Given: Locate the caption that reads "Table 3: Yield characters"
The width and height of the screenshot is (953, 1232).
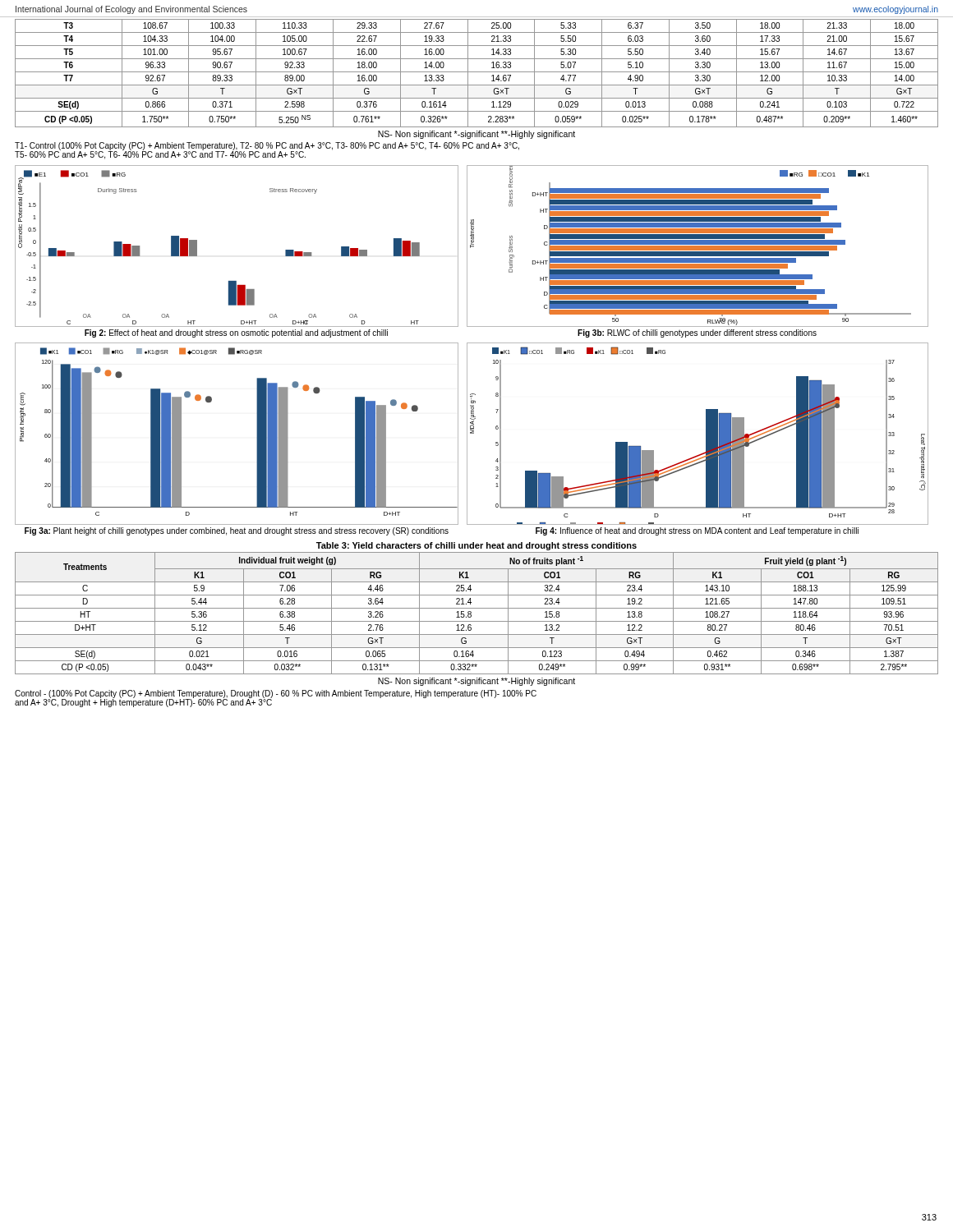Looking at the screenshot, I should point(476,546).
